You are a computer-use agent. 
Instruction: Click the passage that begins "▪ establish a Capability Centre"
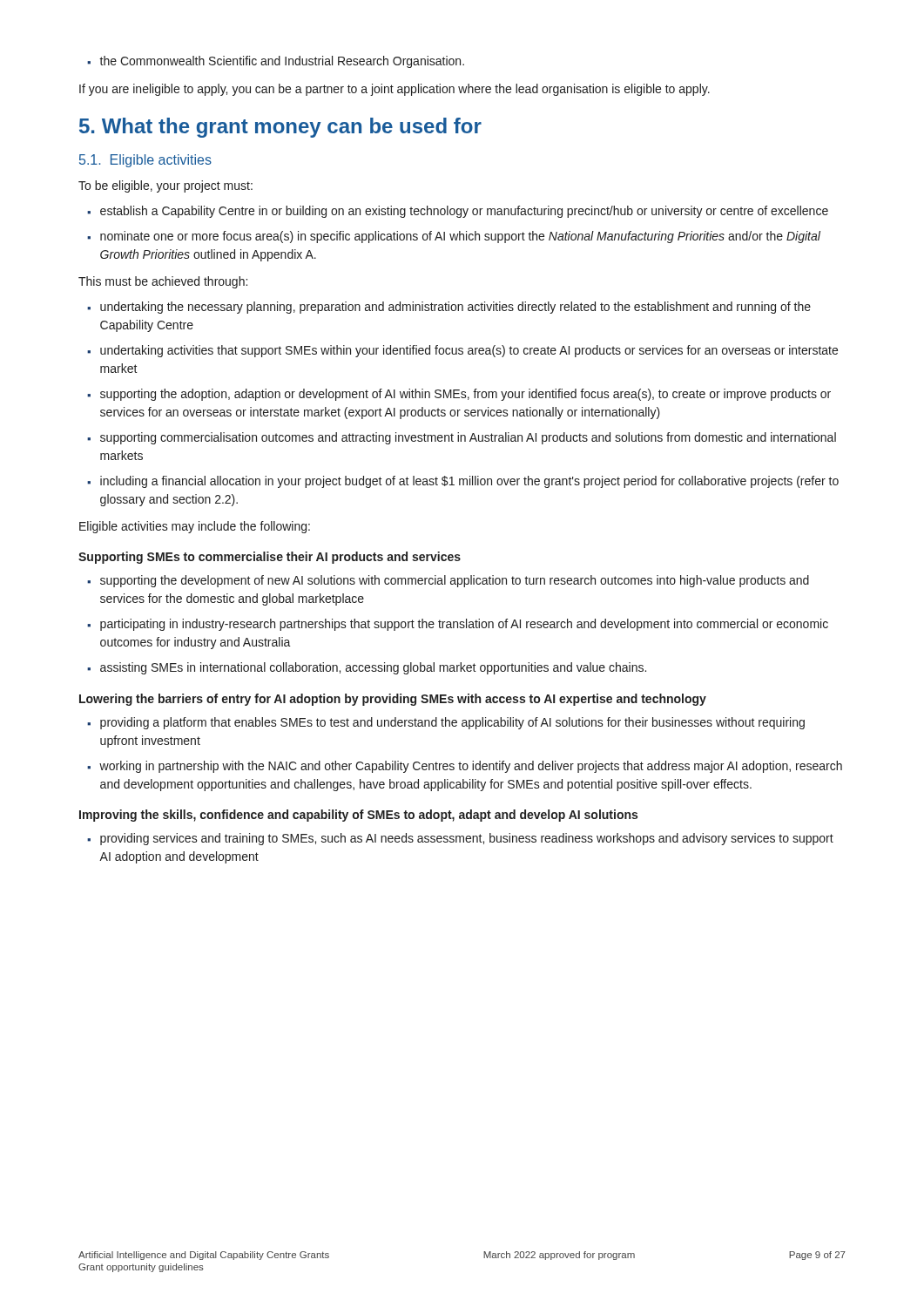point(458,211)
